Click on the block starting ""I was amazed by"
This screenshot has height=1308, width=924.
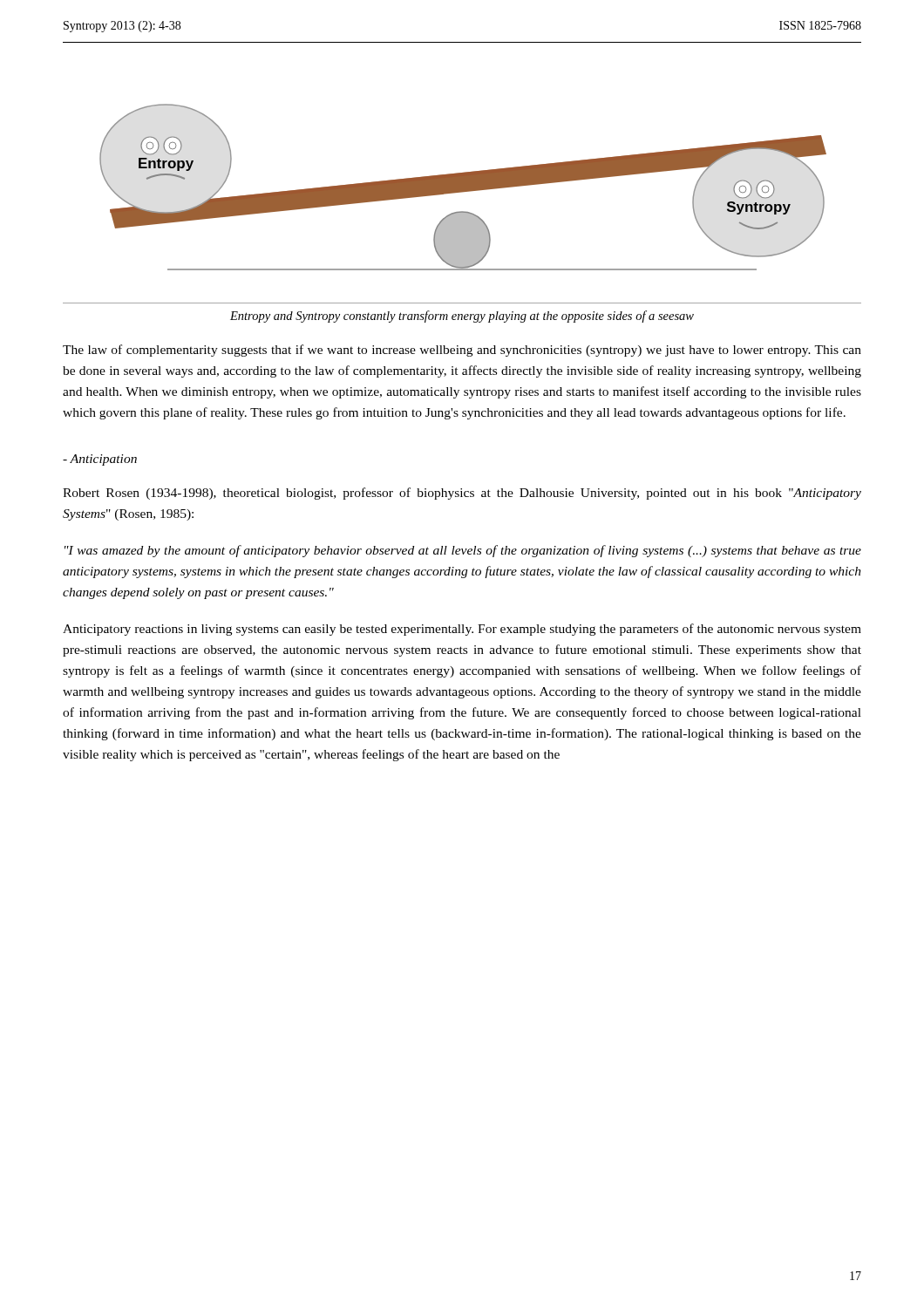tap(462, 571)
